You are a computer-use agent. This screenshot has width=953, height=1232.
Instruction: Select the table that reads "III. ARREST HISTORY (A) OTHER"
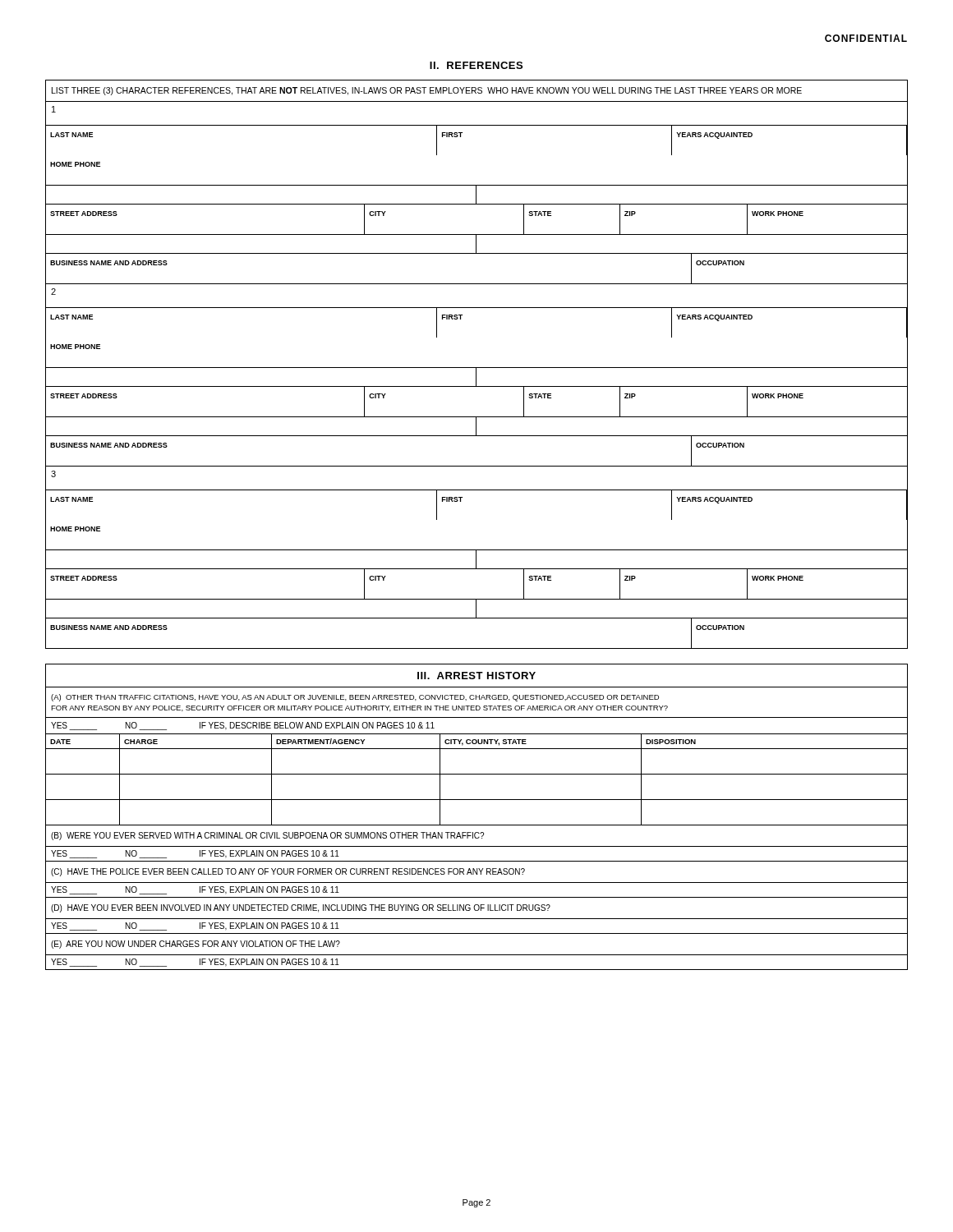[x=476, y=817]
